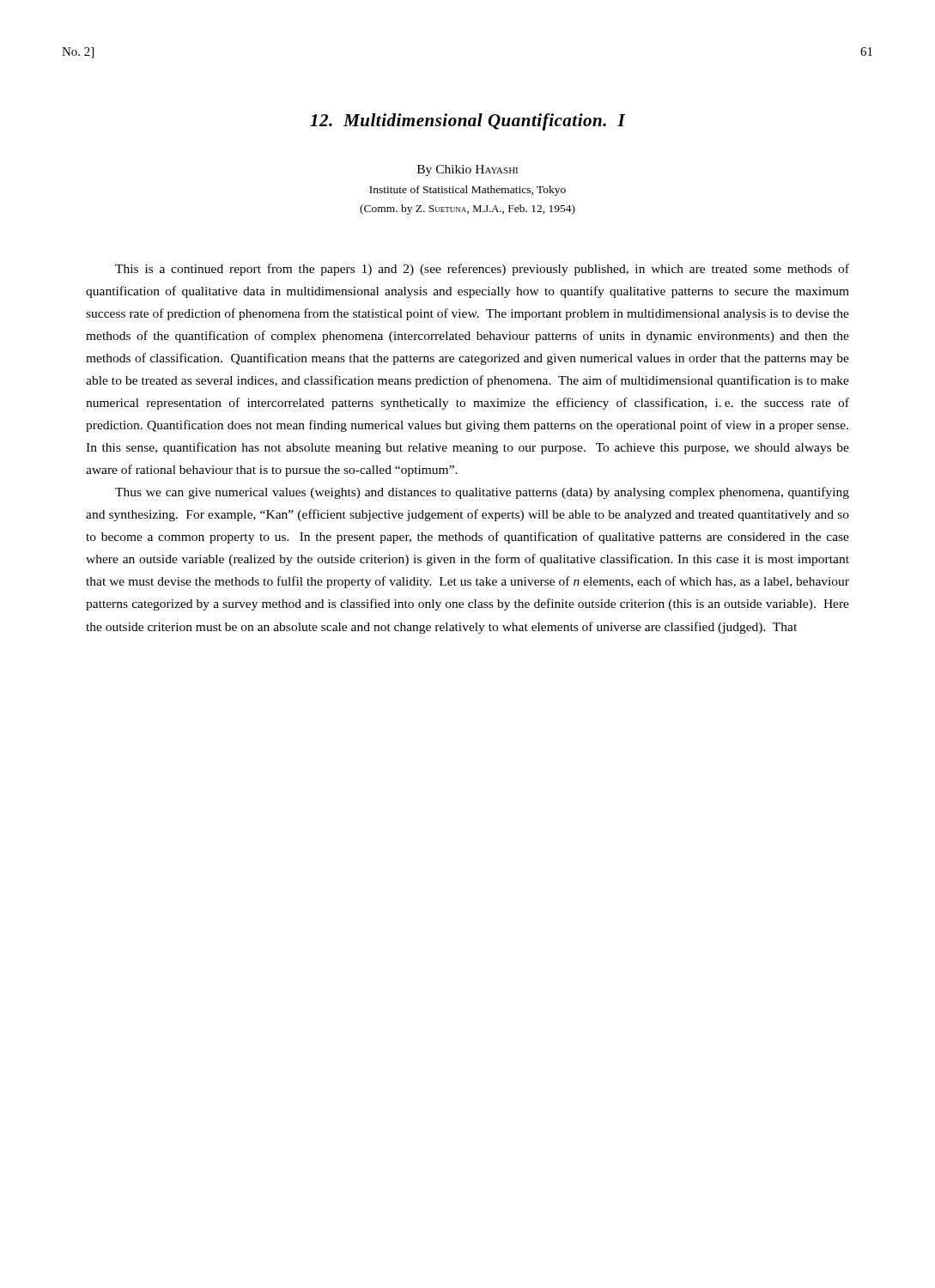The width and height of the screenshot is (935, 1288).
Task: Where is the passage that starts "By Chikio Hayashi"?
Action: point(468,188)
